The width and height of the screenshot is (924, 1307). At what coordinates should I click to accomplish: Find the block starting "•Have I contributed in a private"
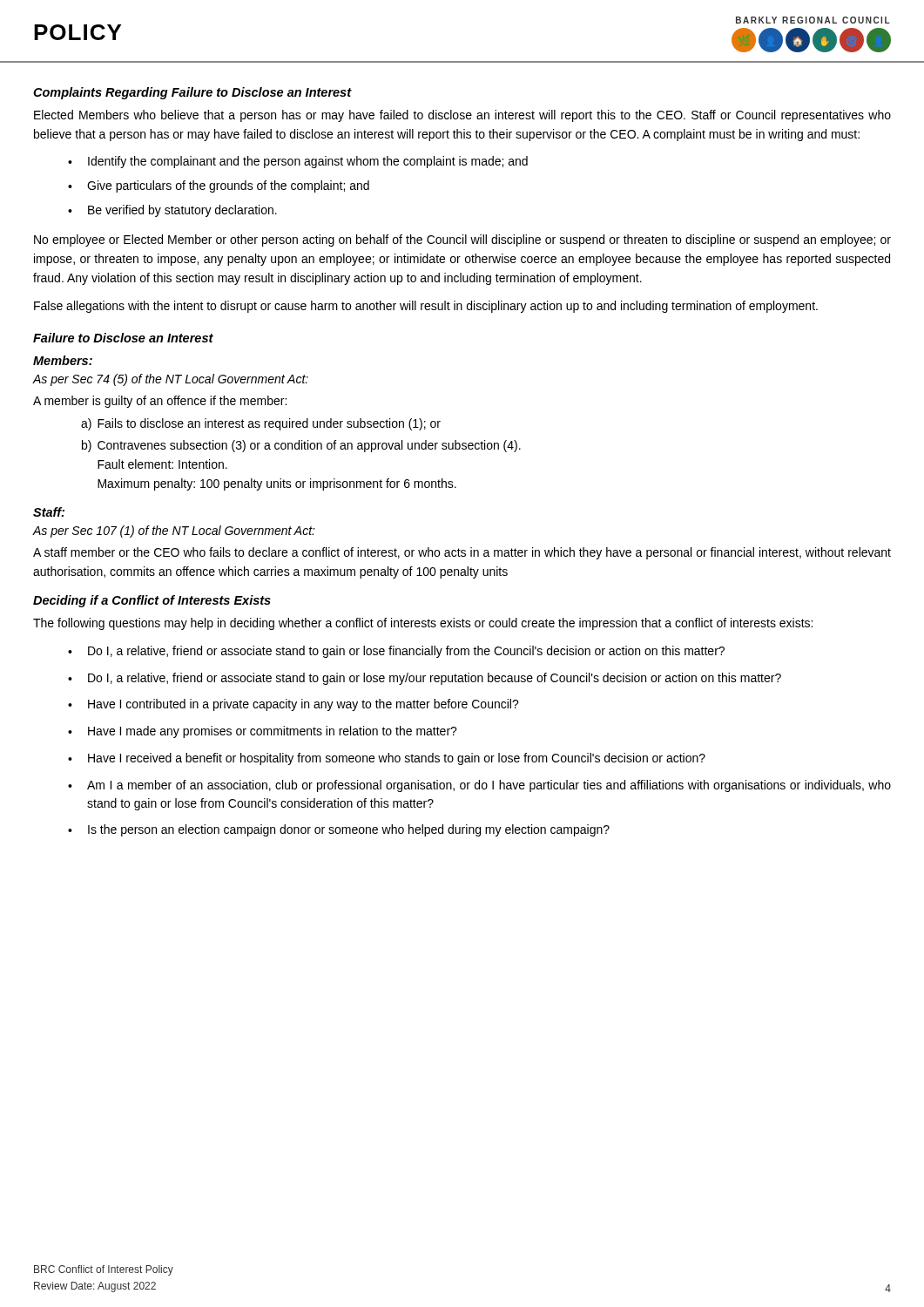coord(293,706)
